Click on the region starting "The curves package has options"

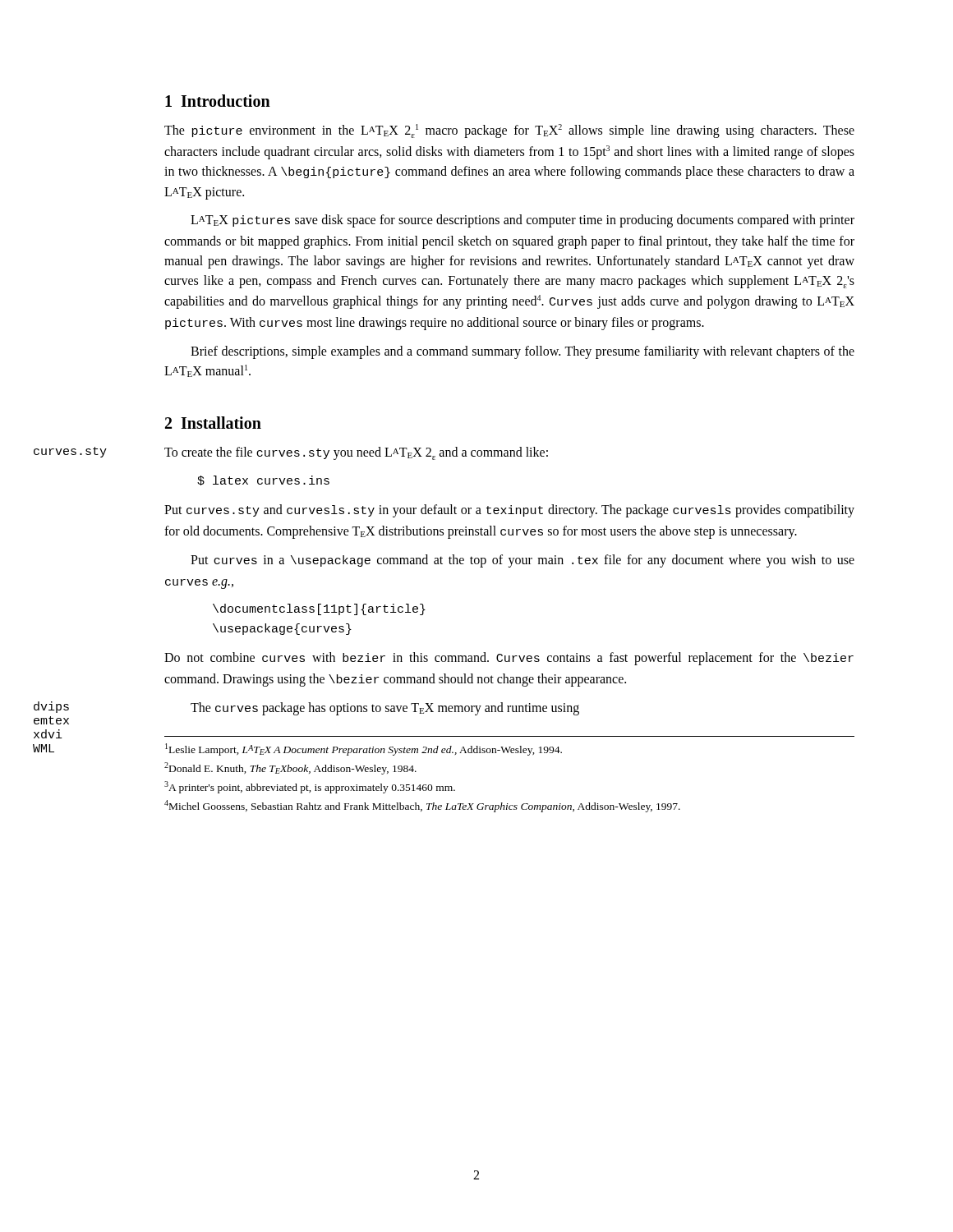pyautogui.click(x=509, y=709)
